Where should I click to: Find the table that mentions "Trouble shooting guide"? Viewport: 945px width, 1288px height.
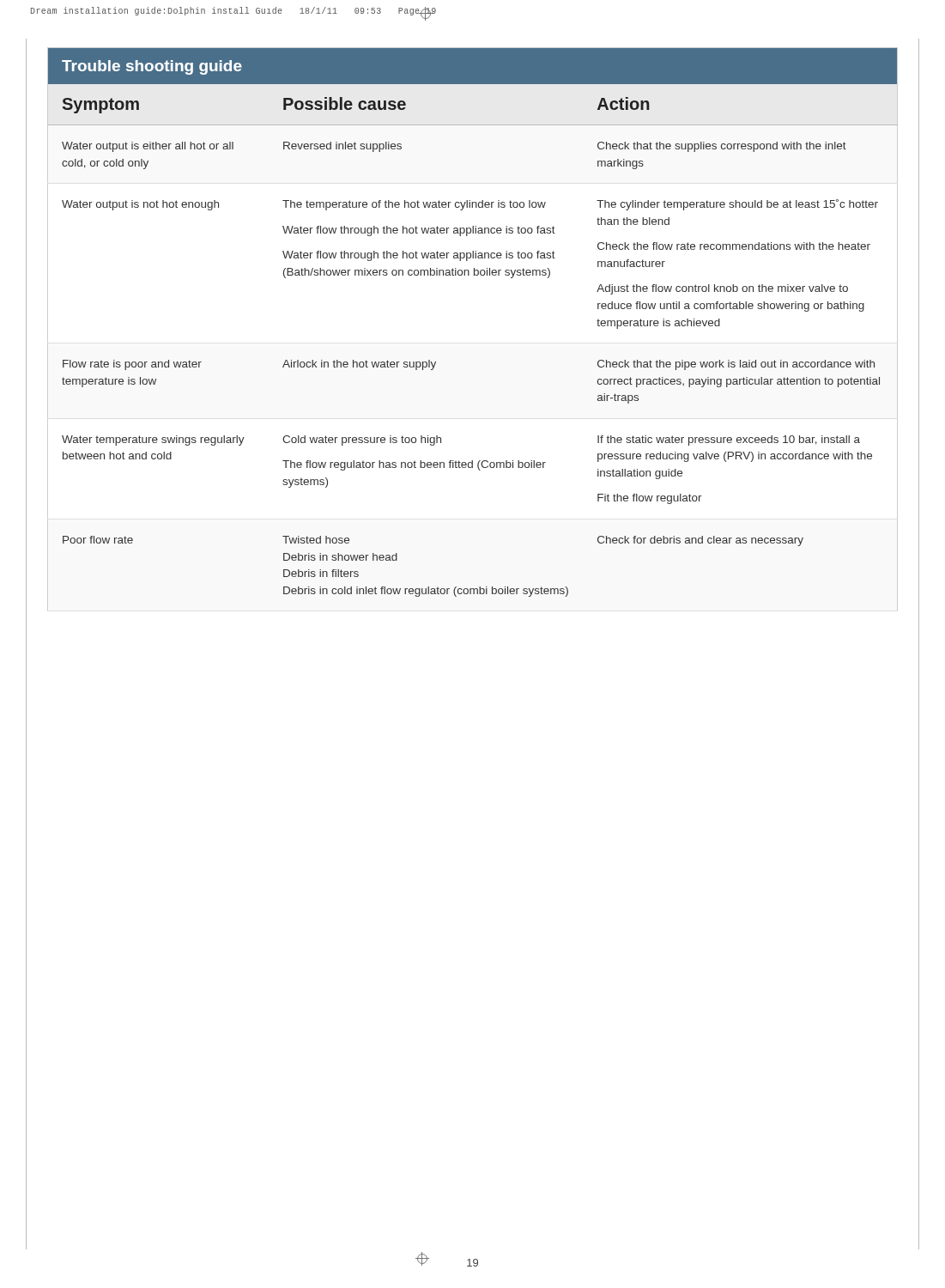click(x=472, y=329)
